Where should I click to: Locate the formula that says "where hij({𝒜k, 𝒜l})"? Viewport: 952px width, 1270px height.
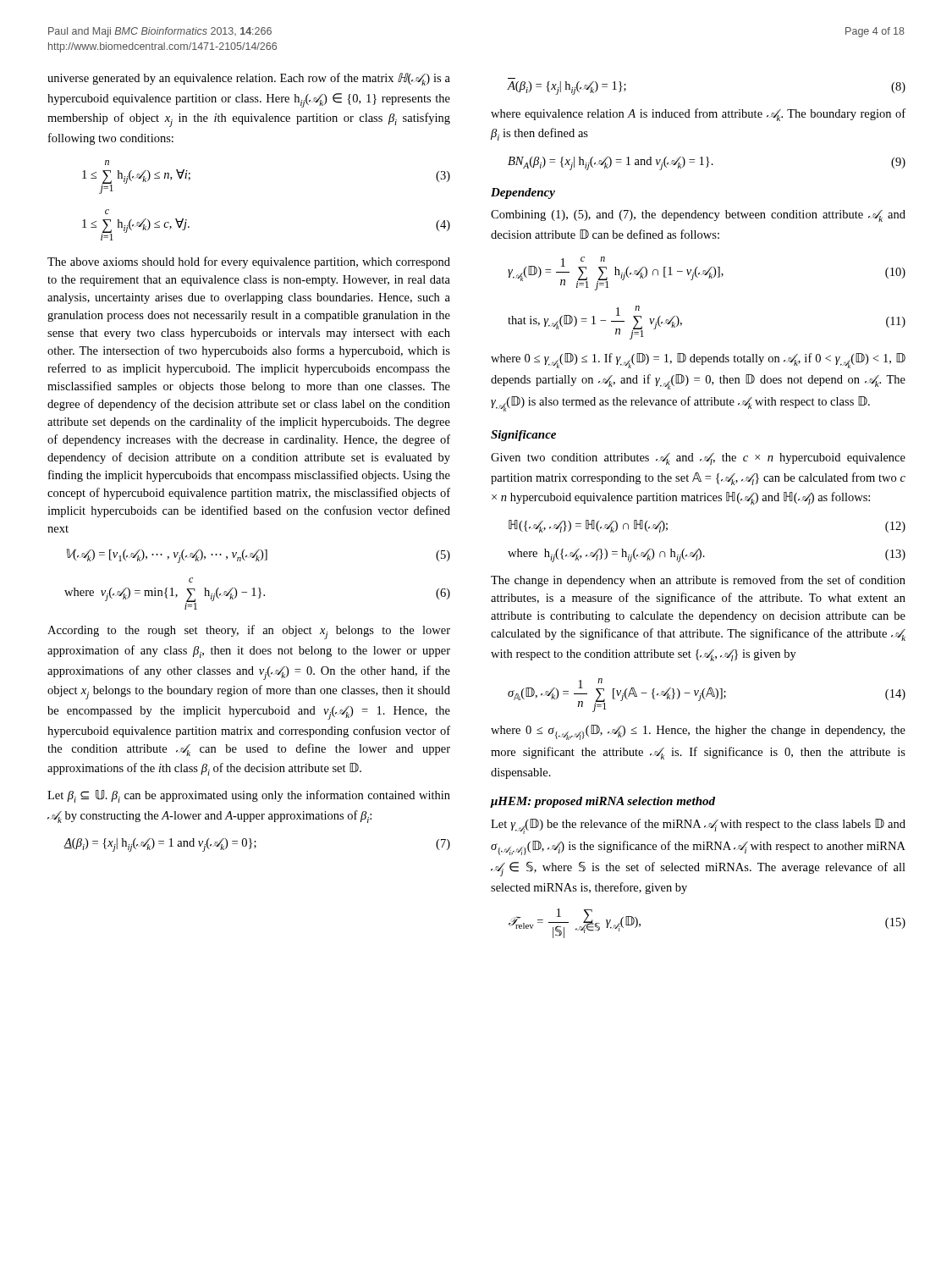[x=698, y=554]
